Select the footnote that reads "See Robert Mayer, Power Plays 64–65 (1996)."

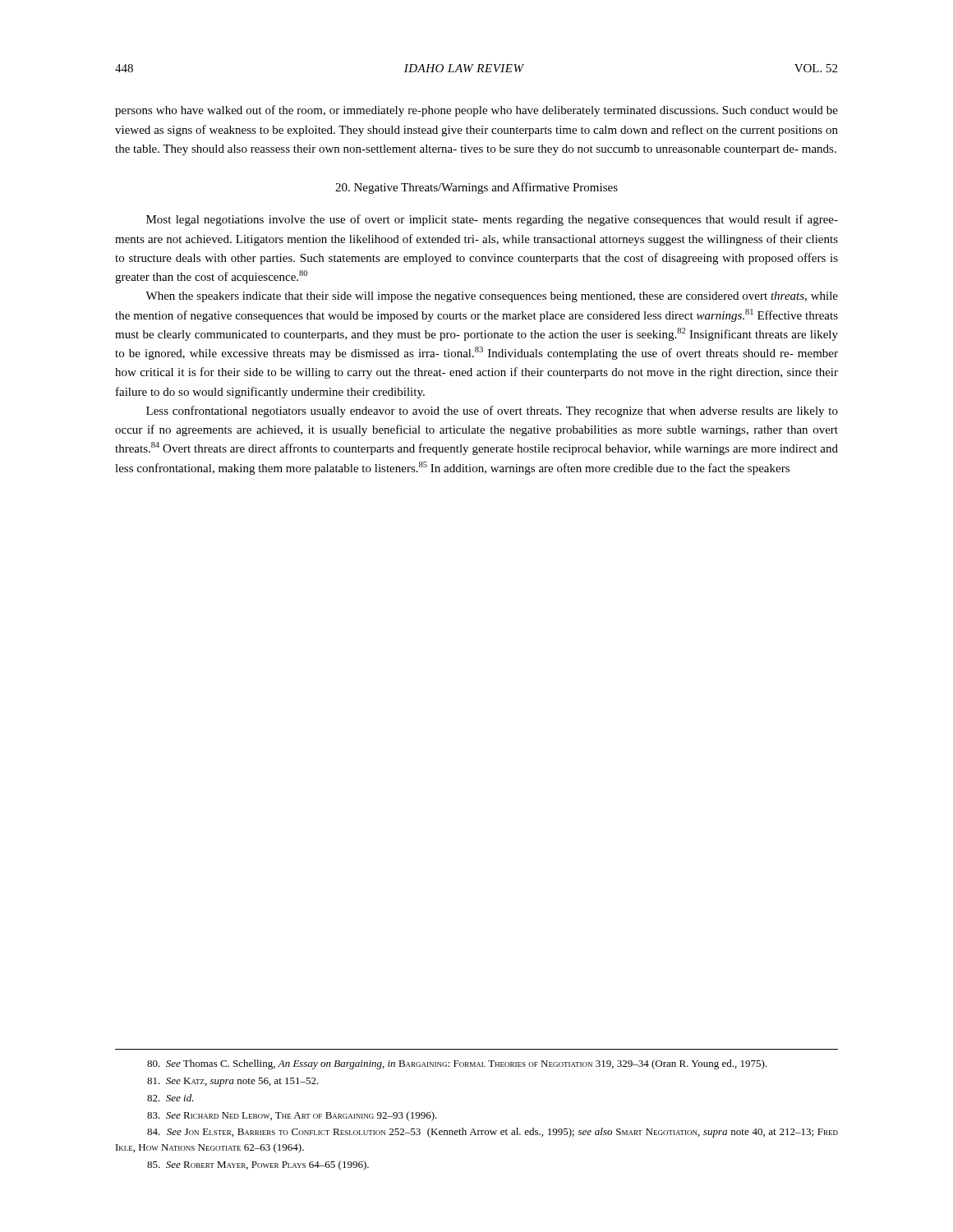tap(258, 1164)
